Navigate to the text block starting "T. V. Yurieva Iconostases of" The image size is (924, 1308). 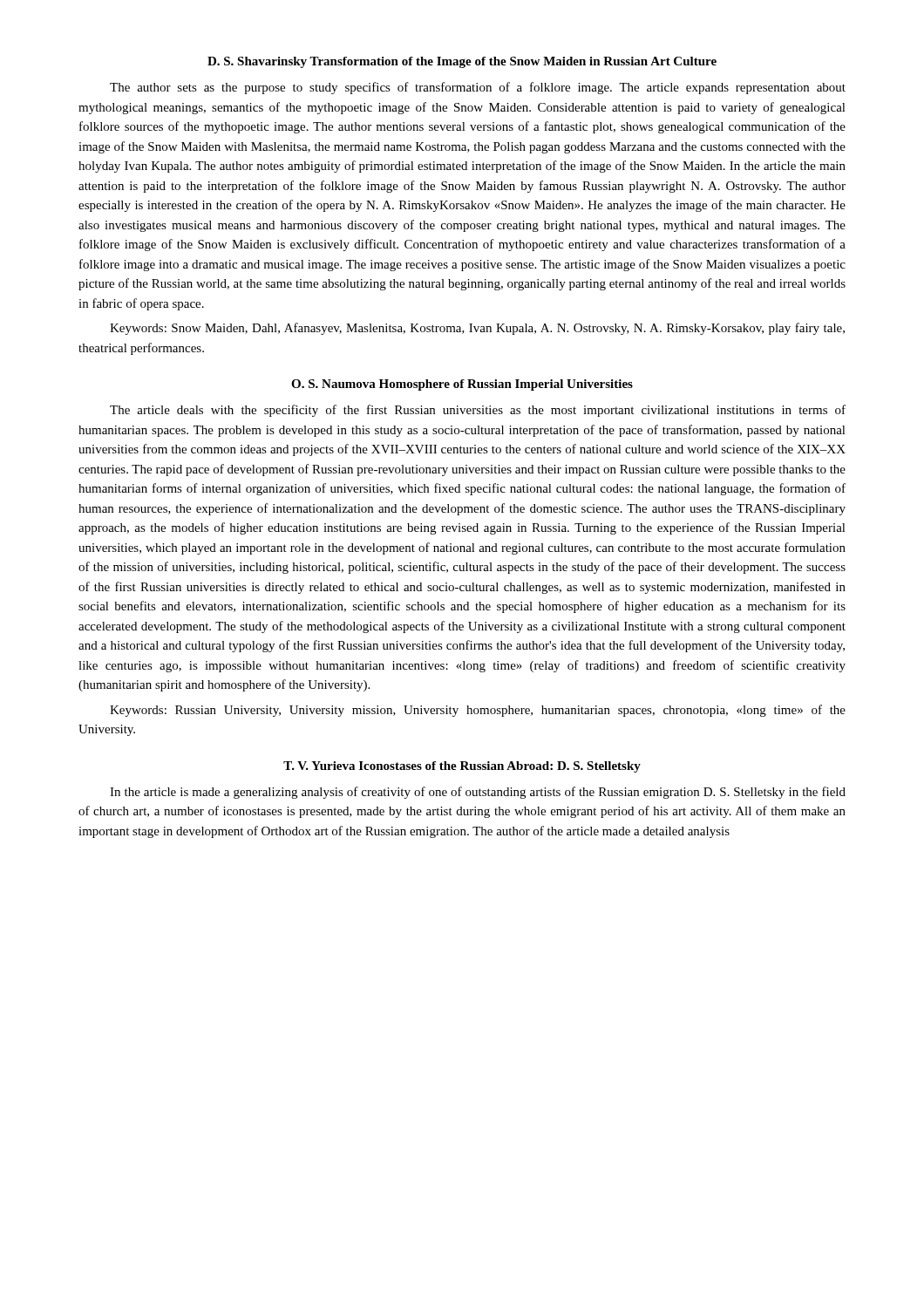point(462,765)
